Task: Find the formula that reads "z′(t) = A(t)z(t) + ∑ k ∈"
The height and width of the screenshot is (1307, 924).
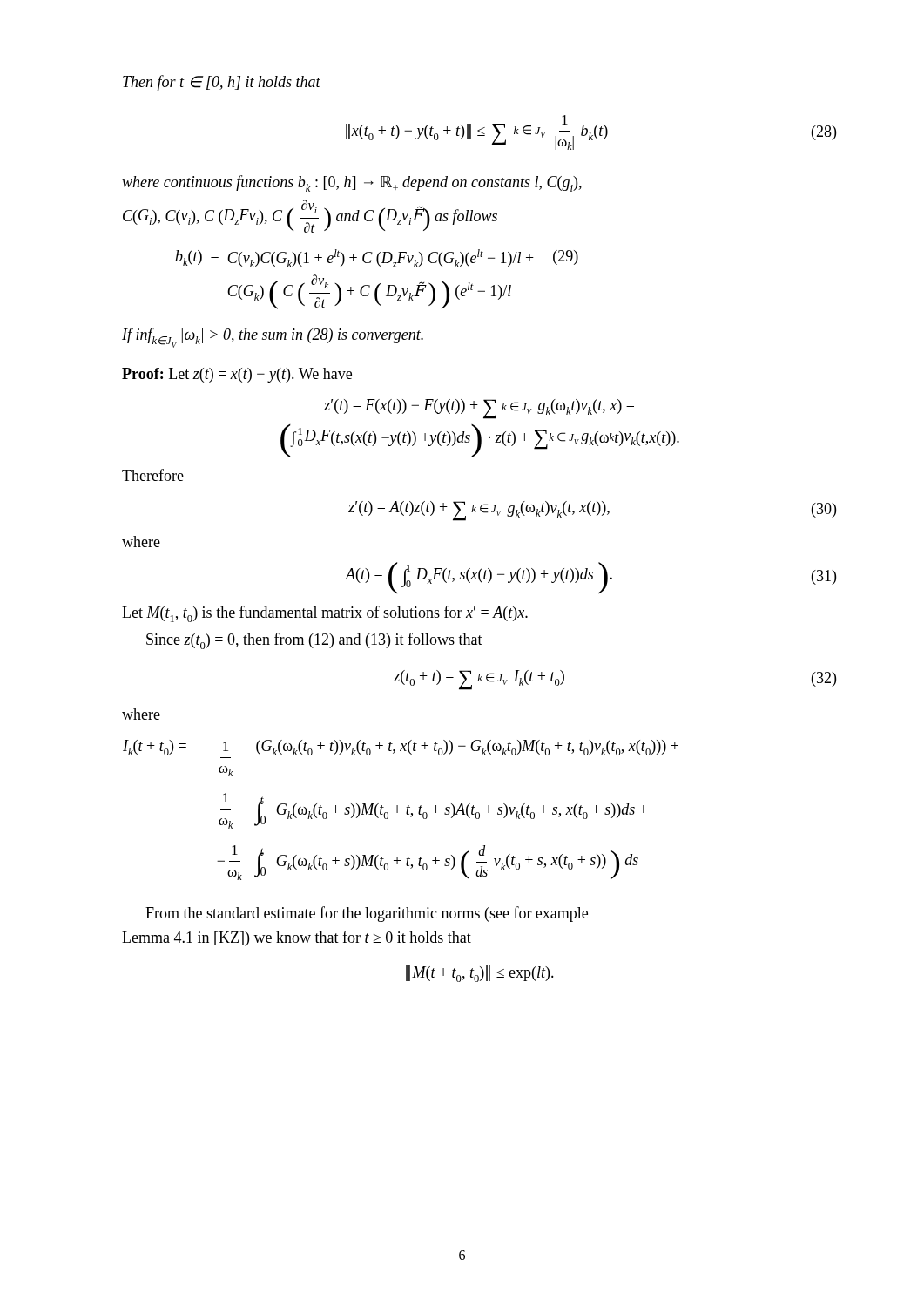Action: 593,509
